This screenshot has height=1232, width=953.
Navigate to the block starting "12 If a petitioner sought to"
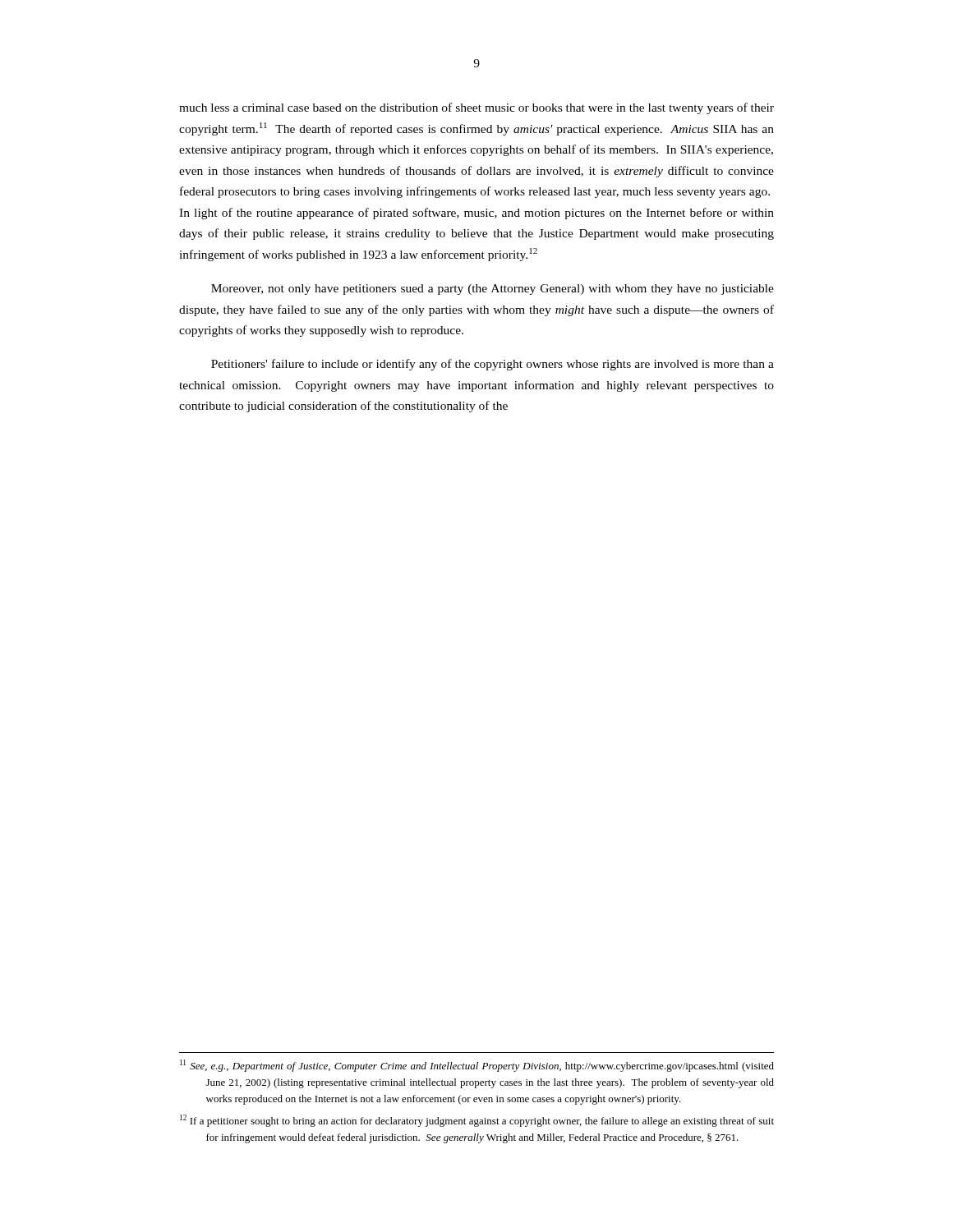(x=476, y=1129)
